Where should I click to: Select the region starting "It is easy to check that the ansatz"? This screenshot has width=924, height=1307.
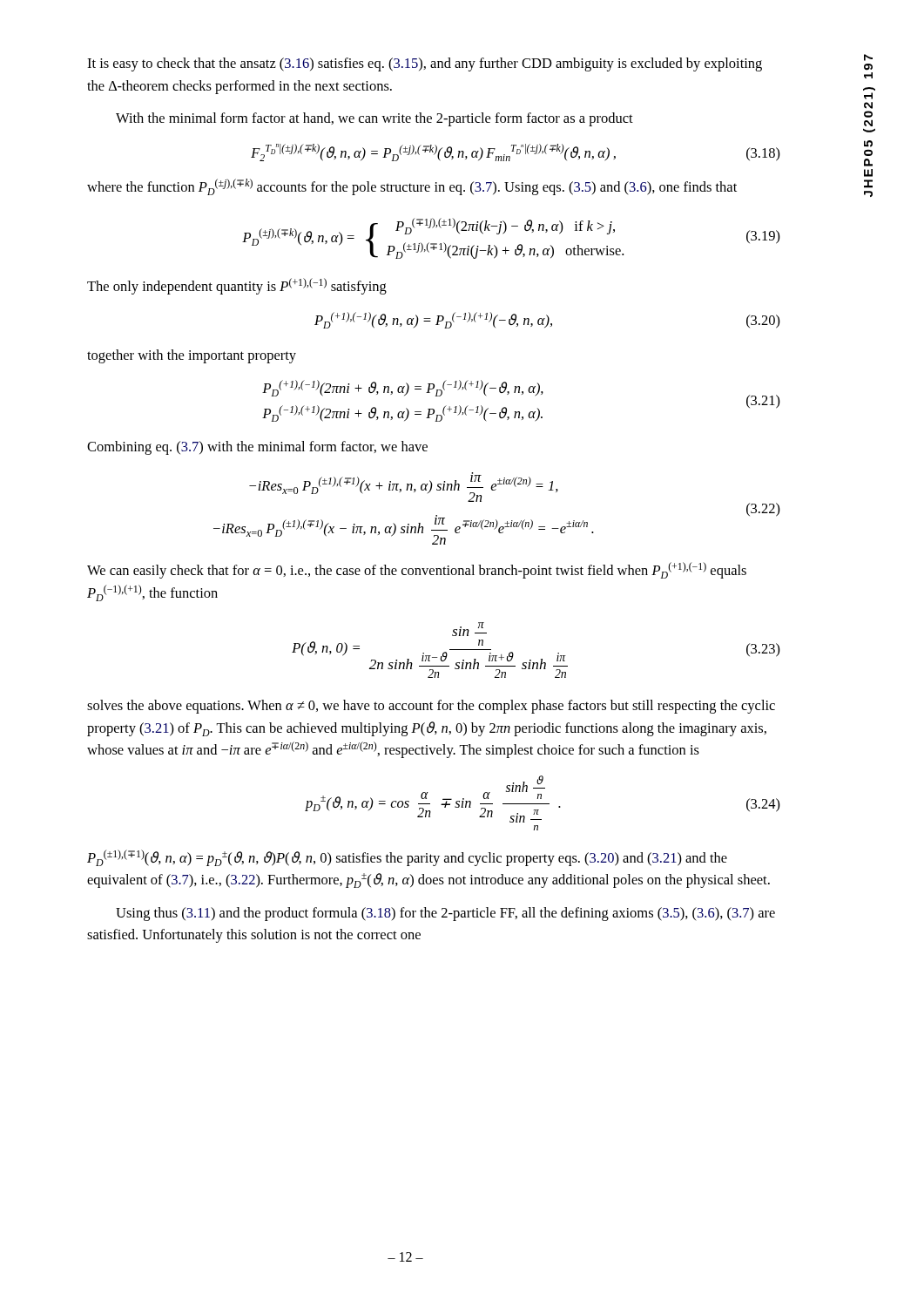click(x=425, y=74)
